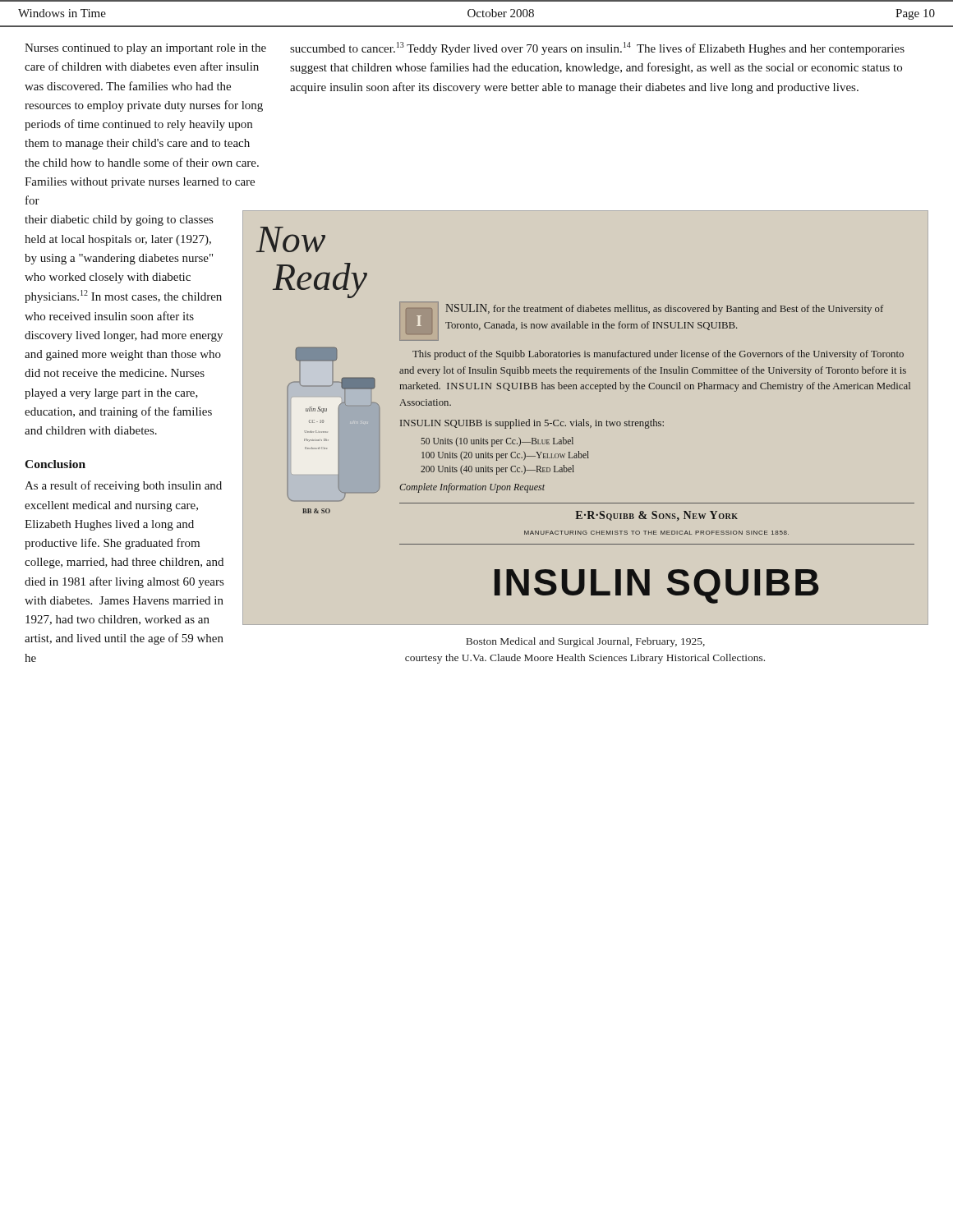Select a caption

click(585, 649)
